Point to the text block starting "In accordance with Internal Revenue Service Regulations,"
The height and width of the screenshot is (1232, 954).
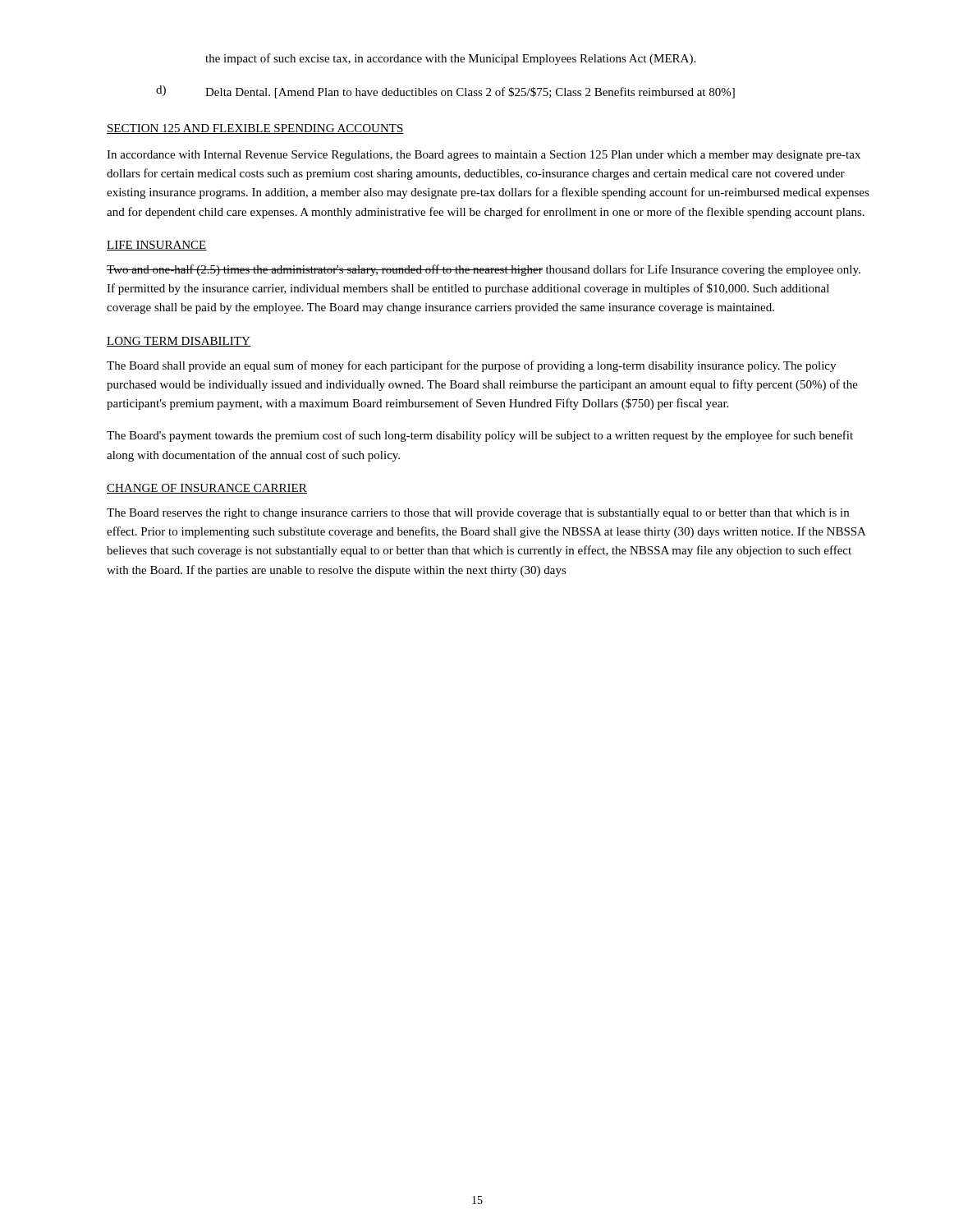click(488, 183)
